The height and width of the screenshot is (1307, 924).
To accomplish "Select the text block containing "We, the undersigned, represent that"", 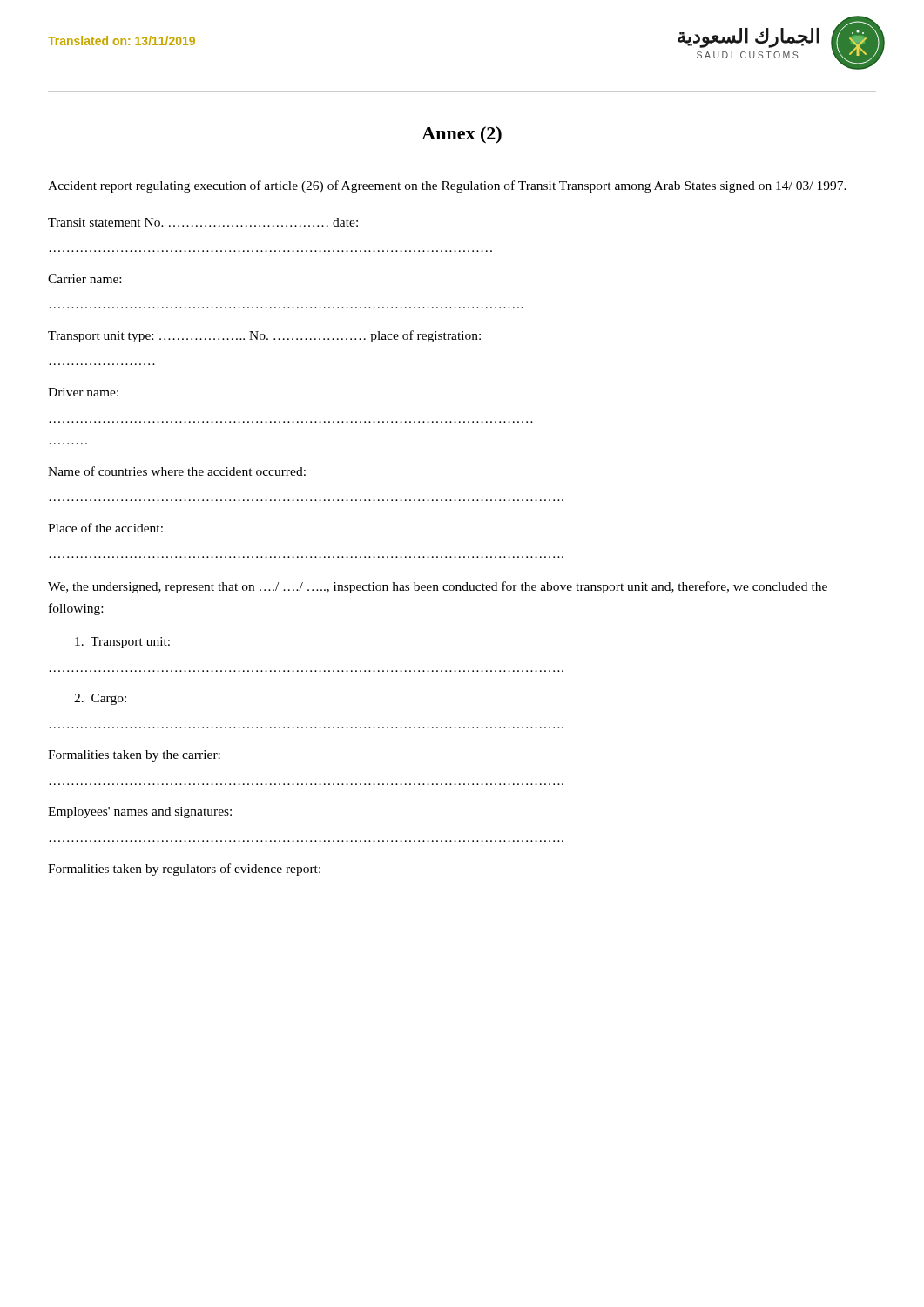I will (x=438, y=597).
